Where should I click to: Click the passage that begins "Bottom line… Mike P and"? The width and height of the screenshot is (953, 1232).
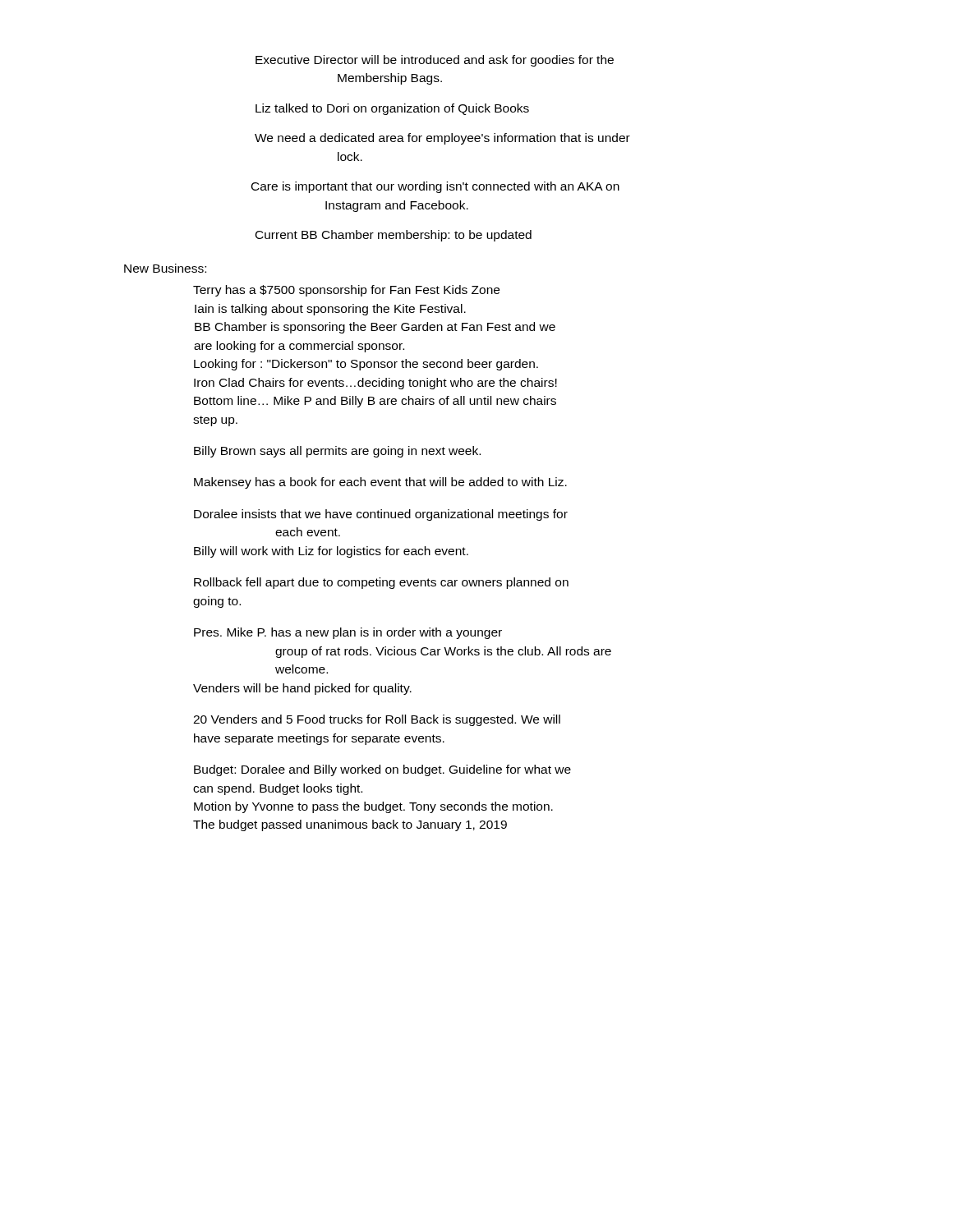point(511,410)
